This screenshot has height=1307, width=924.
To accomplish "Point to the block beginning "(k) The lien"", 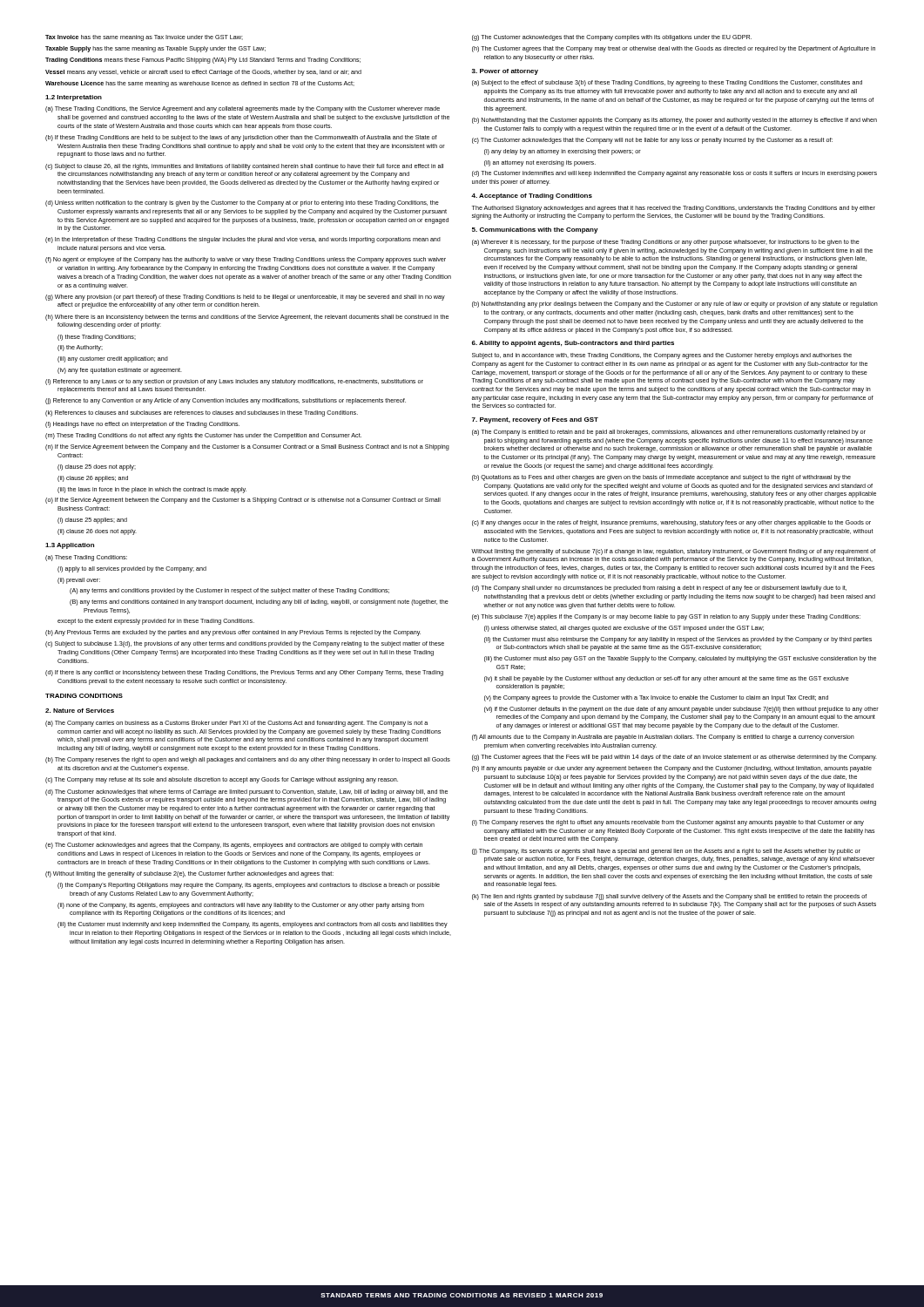I will 675,905.
